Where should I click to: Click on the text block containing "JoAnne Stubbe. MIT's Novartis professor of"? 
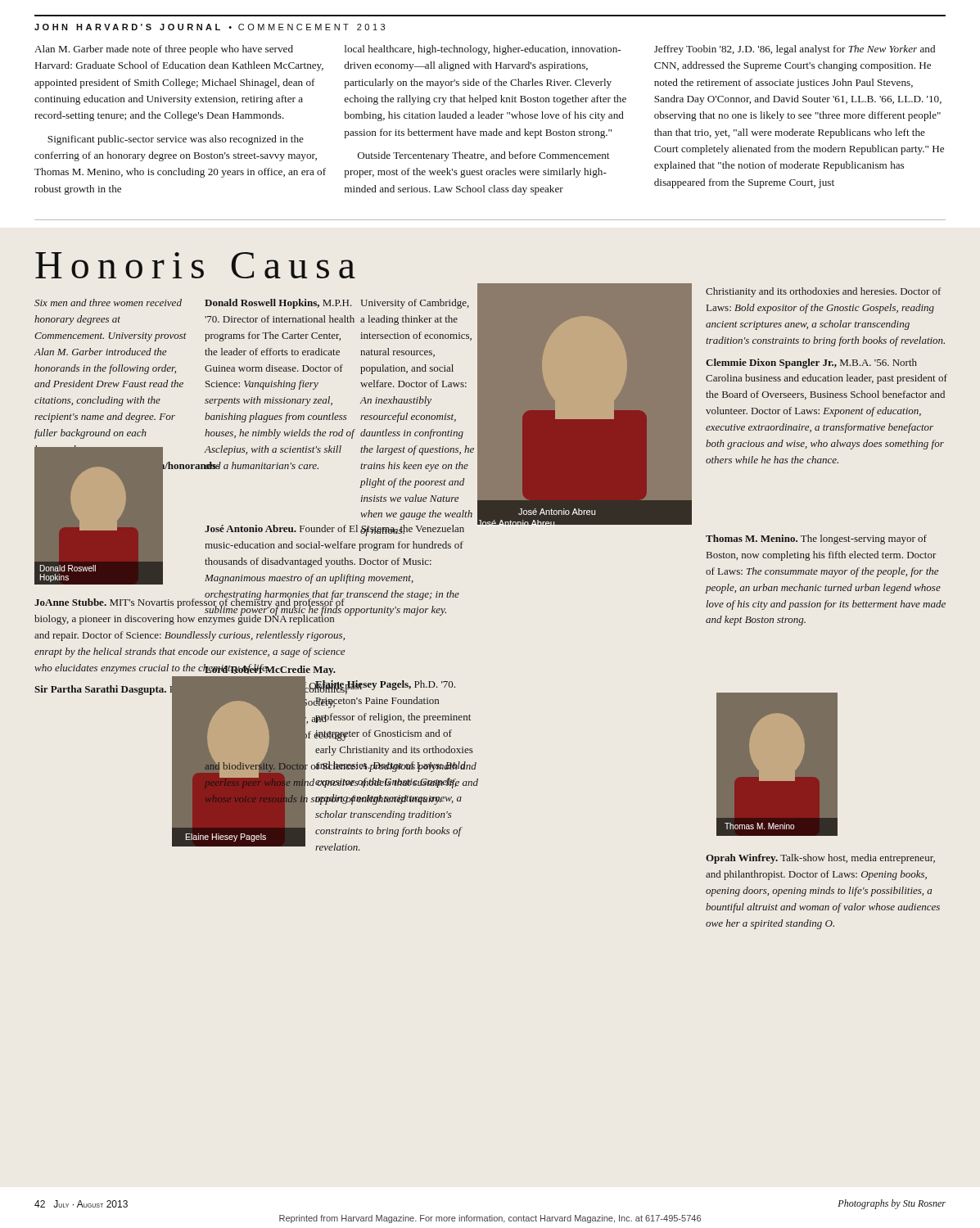point(193,646)
